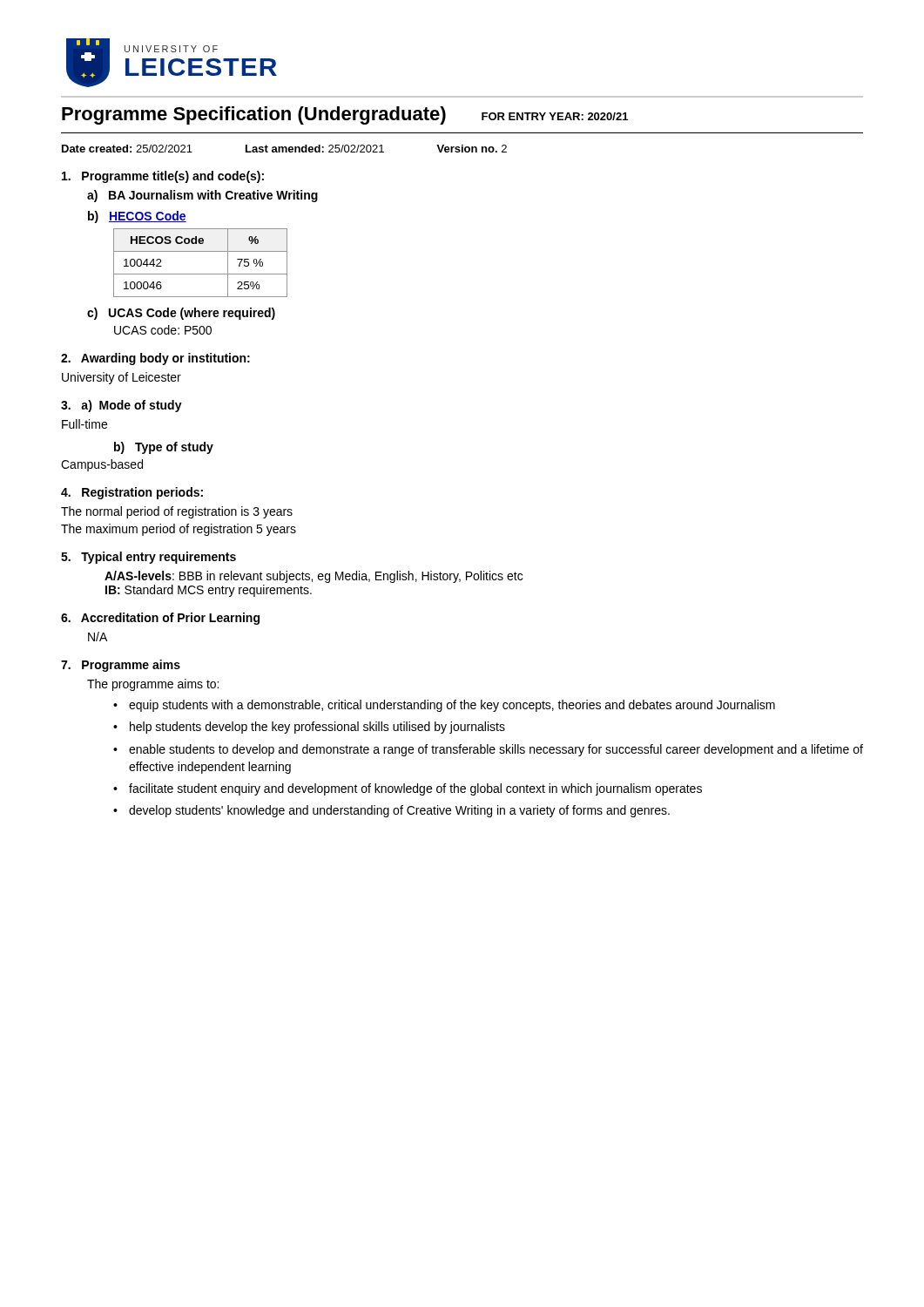Image resolution: width=924 pixels, height=1307 pixels.
Task: Locate the block of text that opens with "Date created: 25/02/2021 Last amended: 25/02/2021 Version"
Action: (x=284, y=149)
